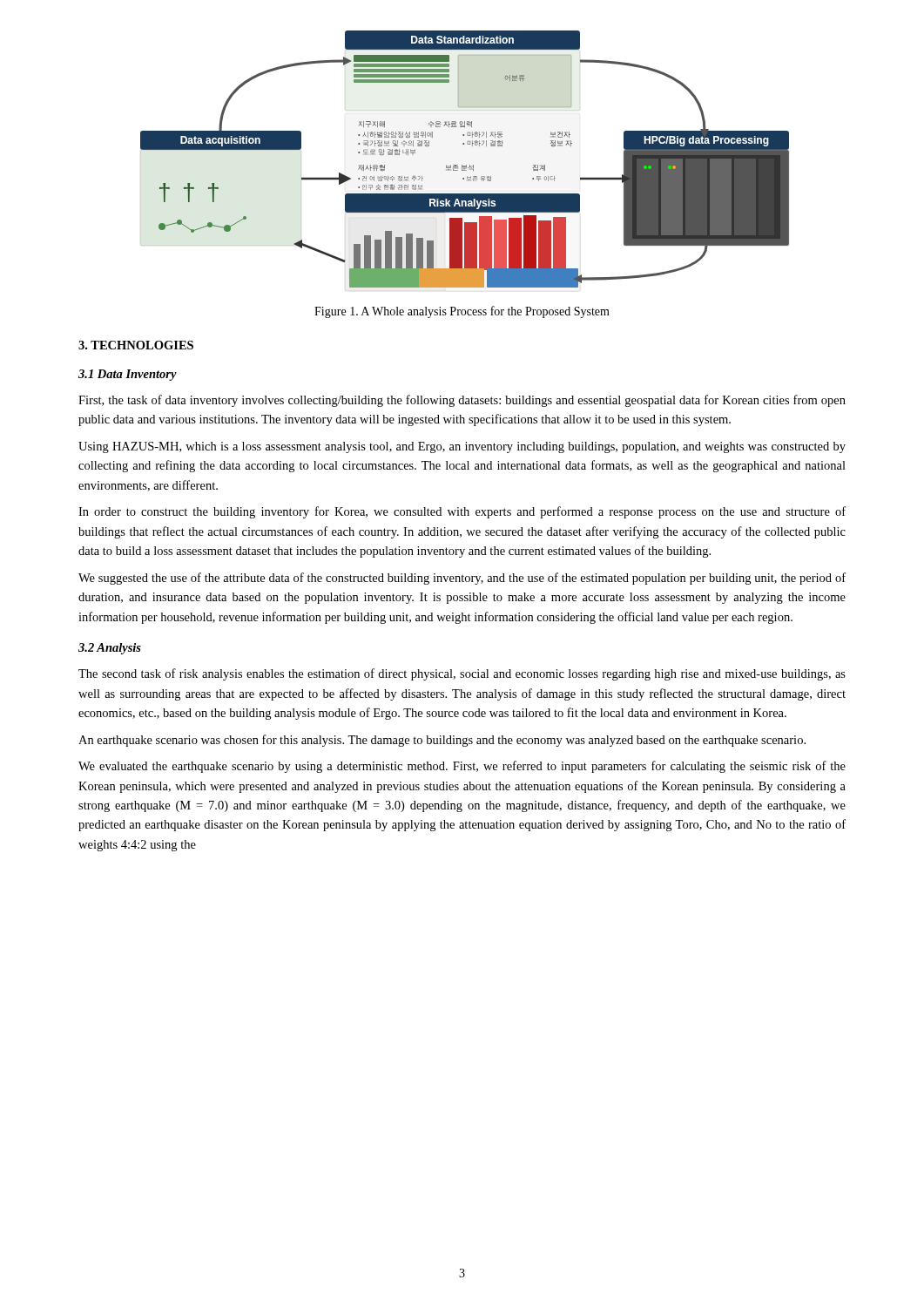
Task: Point to the block starting "Figure 1. A Whole analysis"
Action: tap(462, 311)
